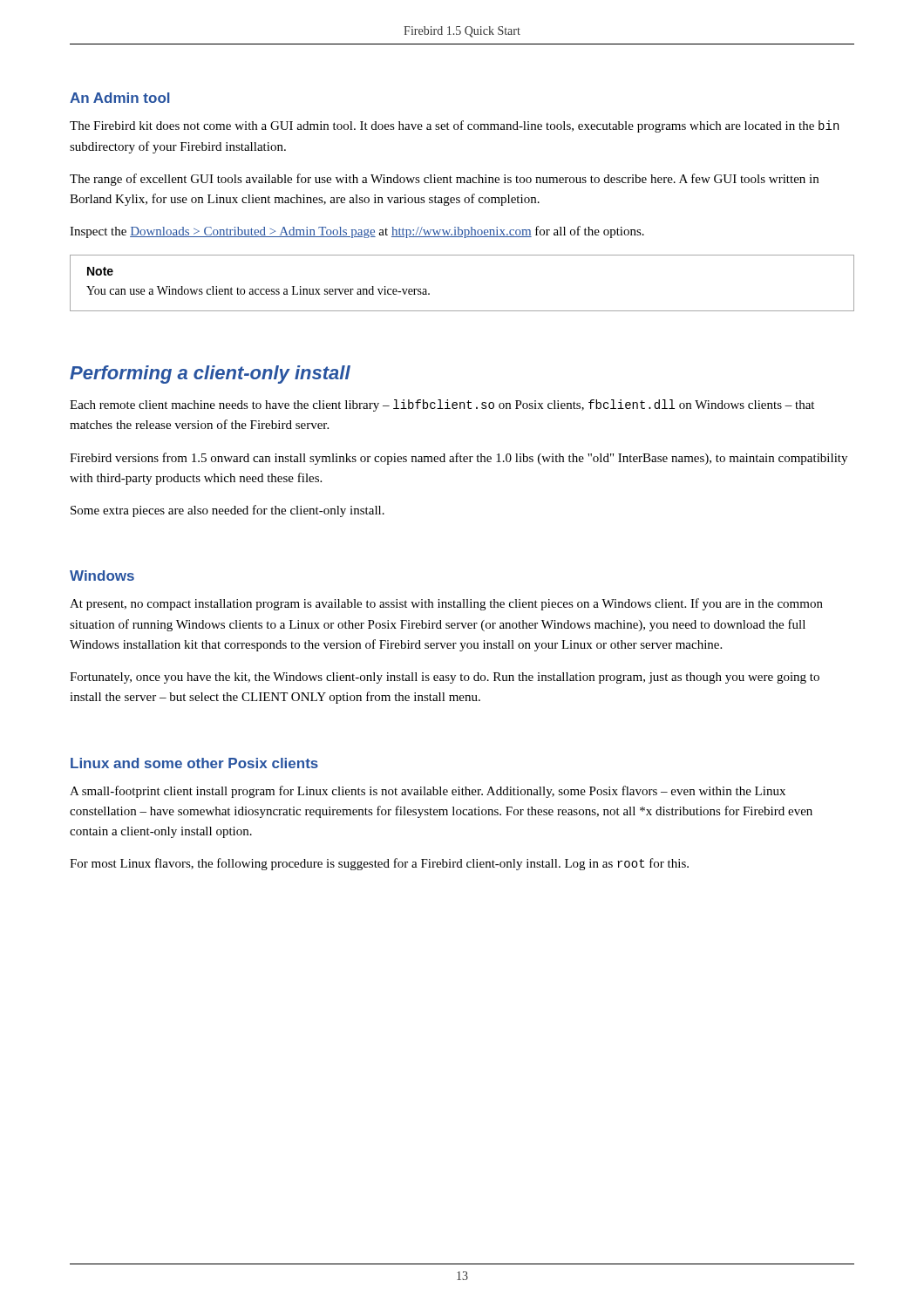
Task: Point to the block beginning "The Firebird kit"
Action: pos(455,136)
